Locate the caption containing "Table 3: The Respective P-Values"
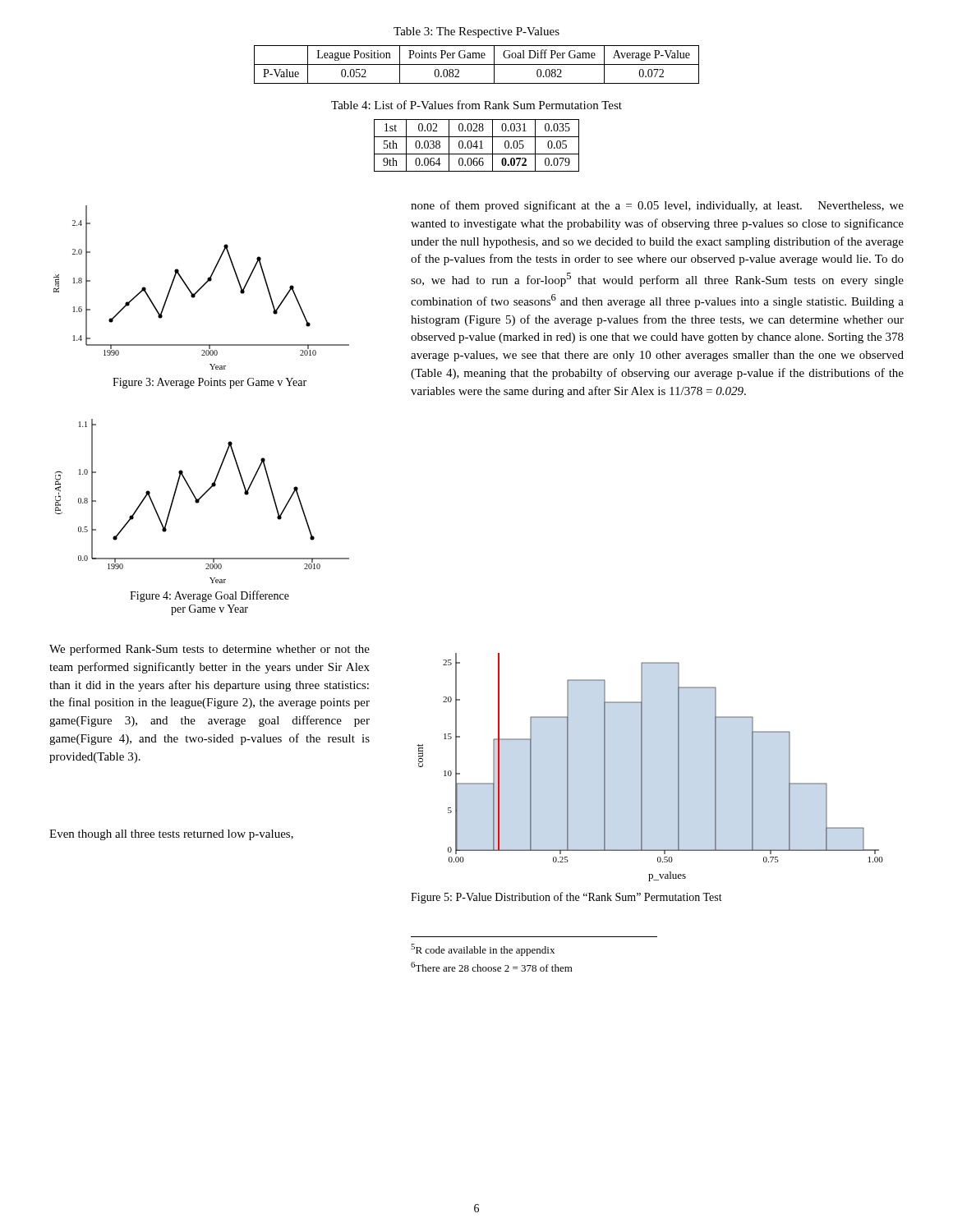Viewport: 953px width, 1232px height. 476,31
